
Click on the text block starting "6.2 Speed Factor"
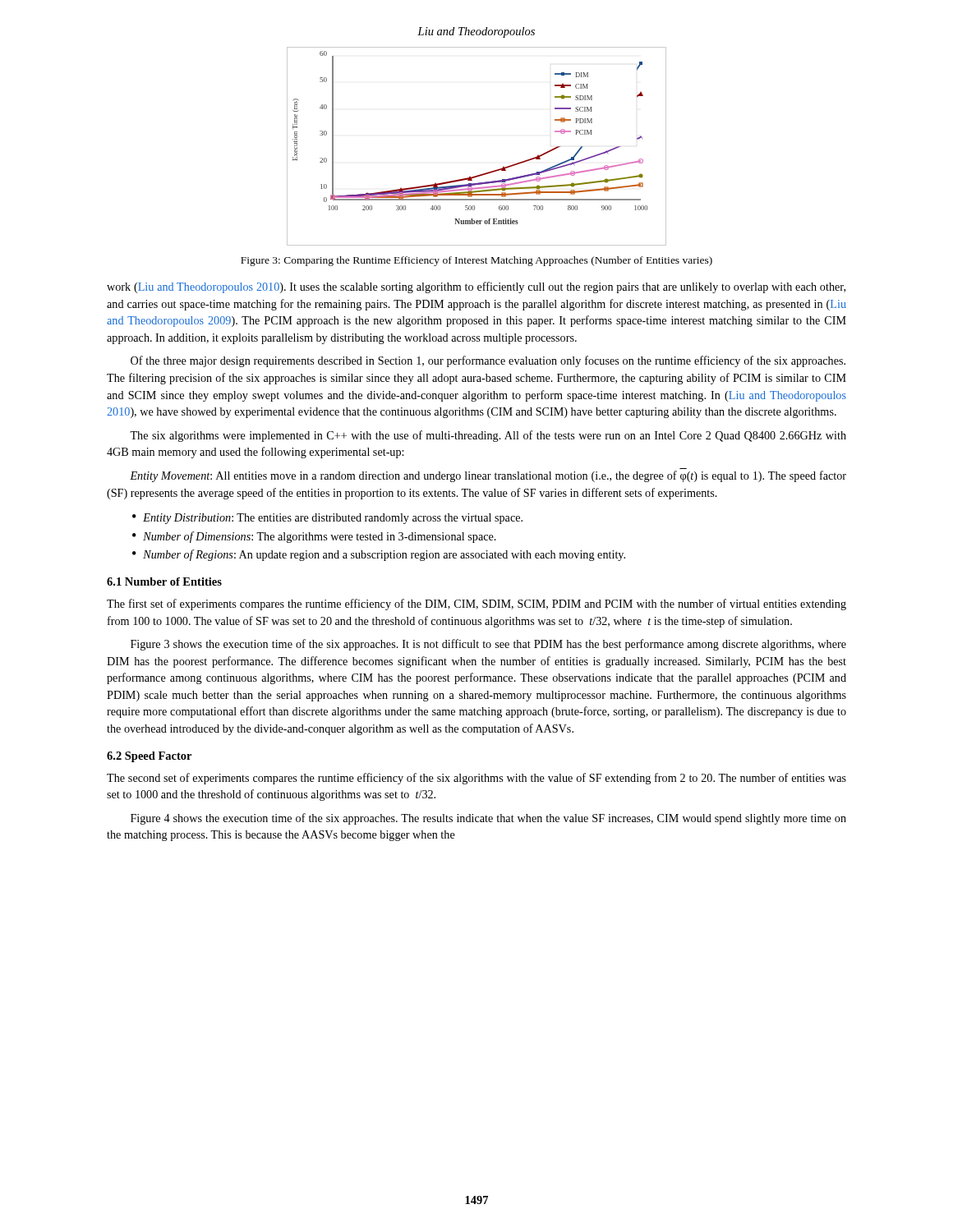click(x=149, y=755)
